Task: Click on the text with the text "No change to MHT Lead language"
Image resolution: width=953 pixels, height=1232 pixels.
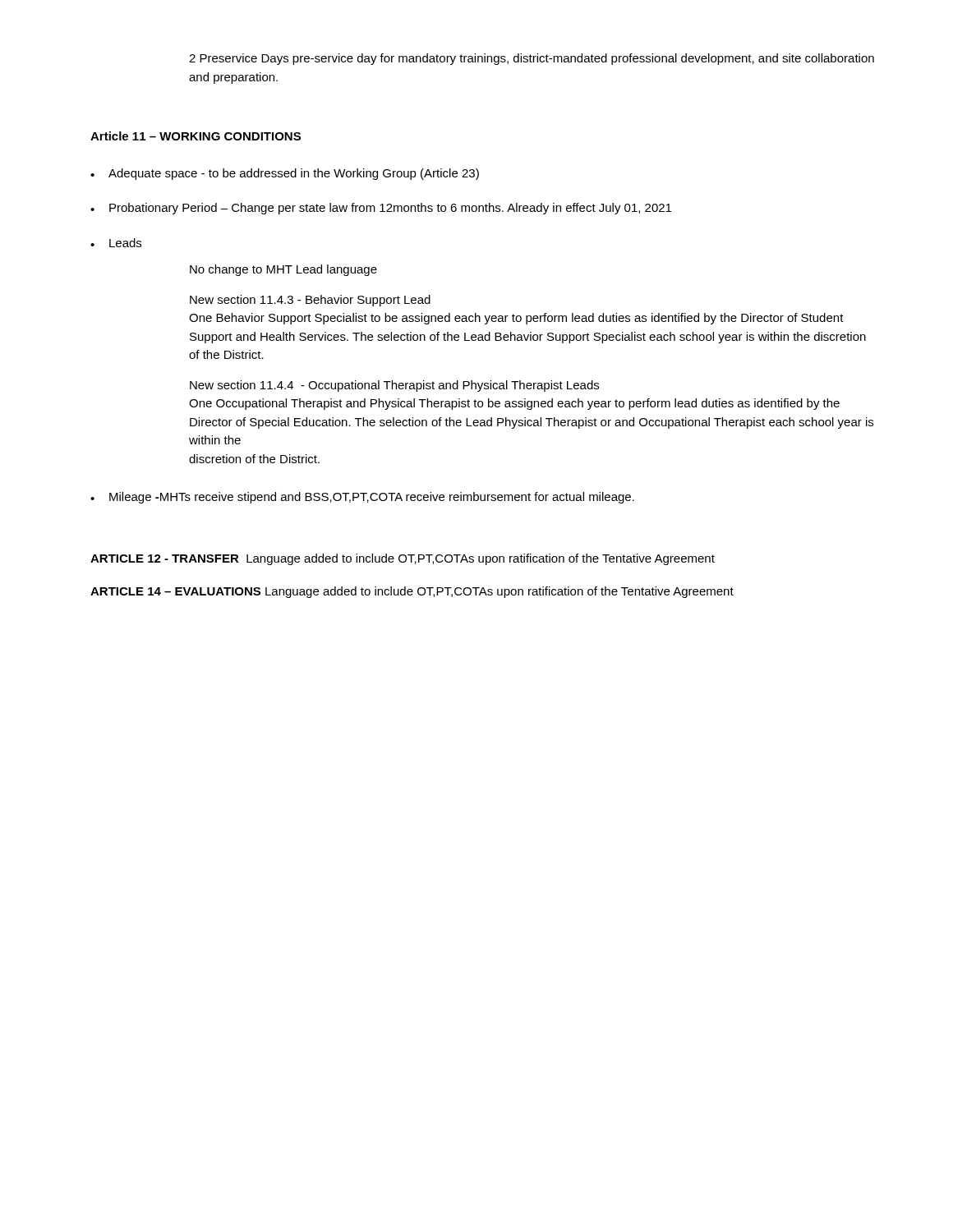Action: coord(283,269)
